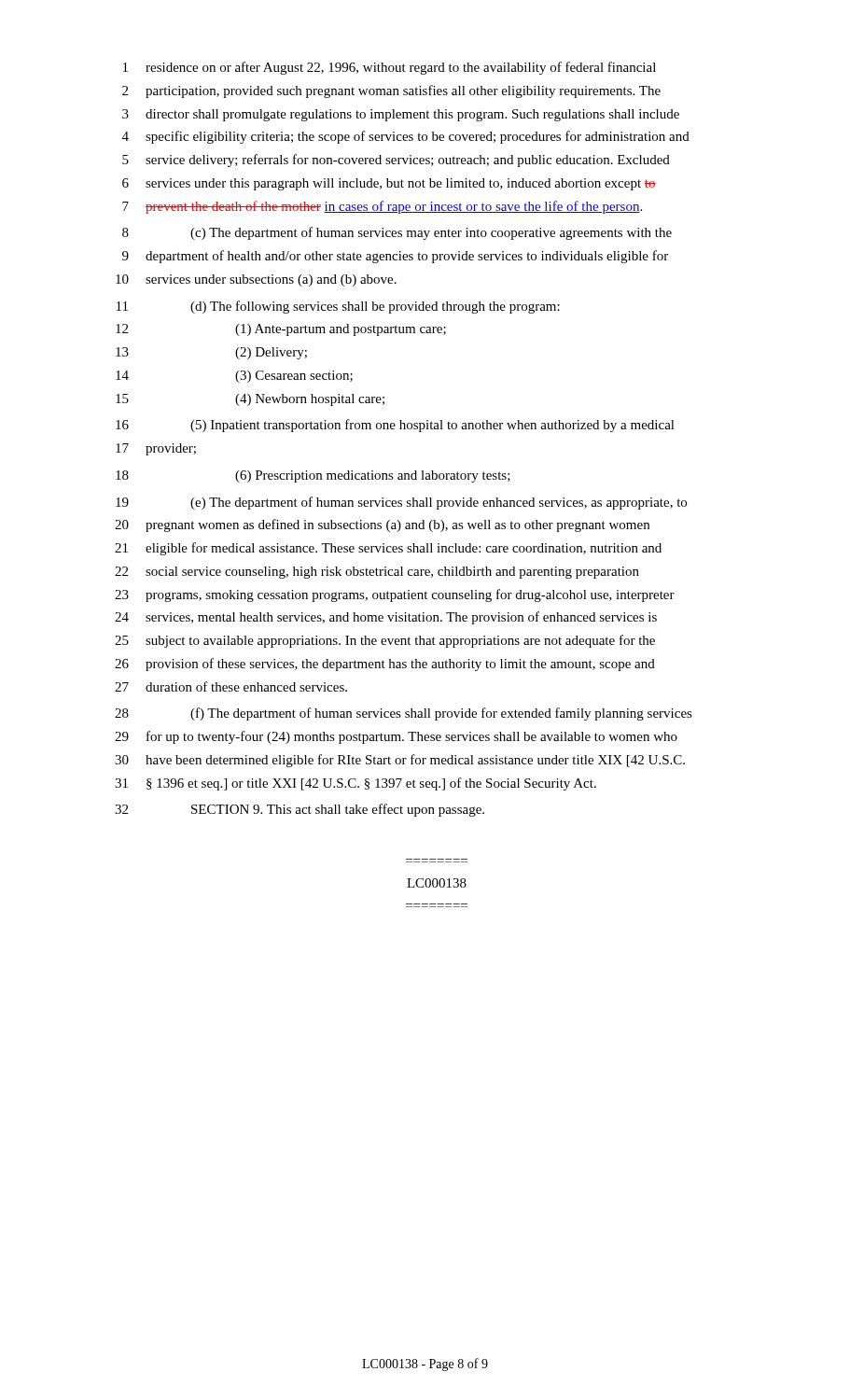
Task: Select the block starting "2 participation, provided such pregnant woman satisfies"
Action: click(437, 91)
